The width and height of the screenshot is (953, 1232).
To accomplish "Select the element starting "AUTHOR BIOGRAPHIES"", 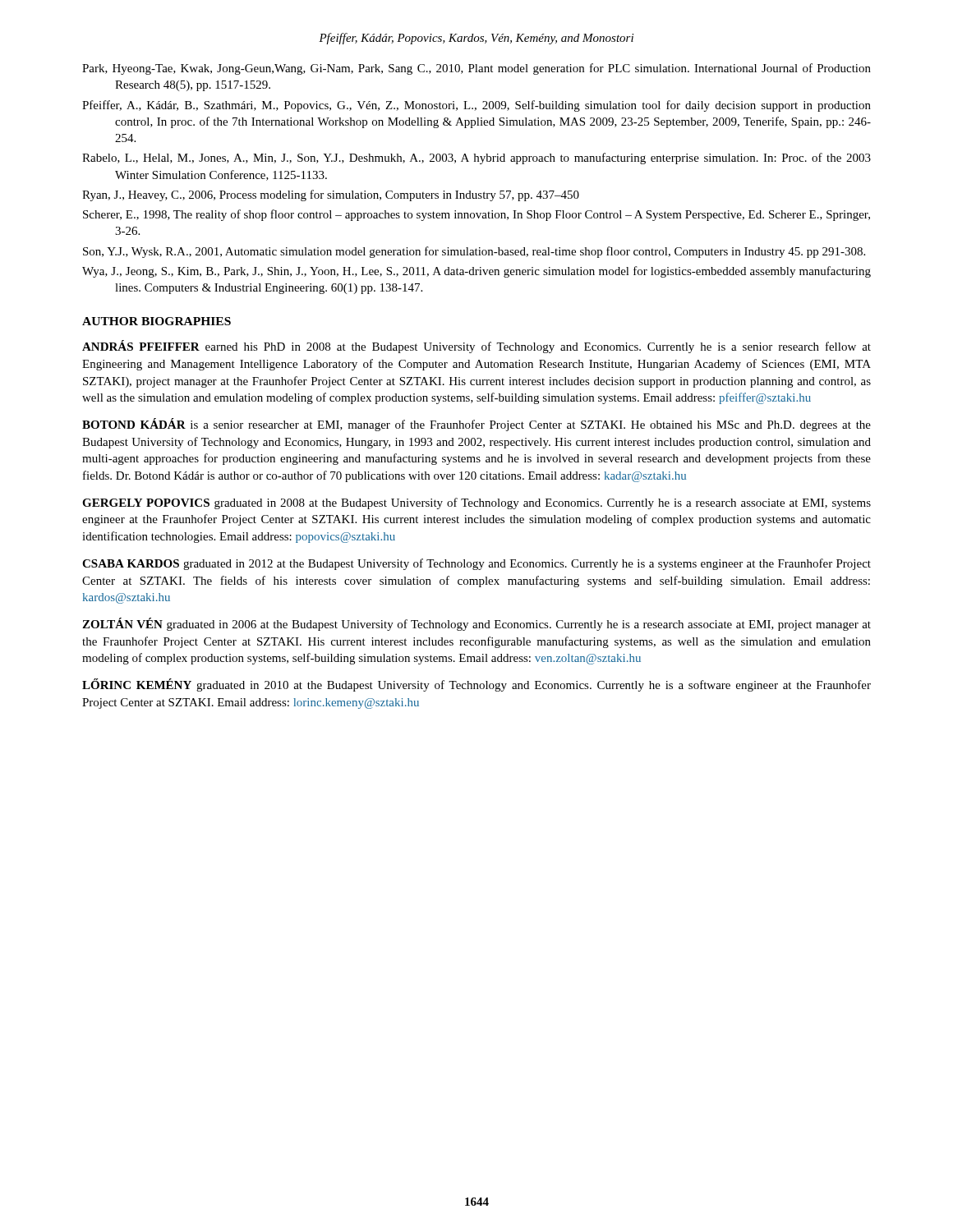I will pos(157,321).
